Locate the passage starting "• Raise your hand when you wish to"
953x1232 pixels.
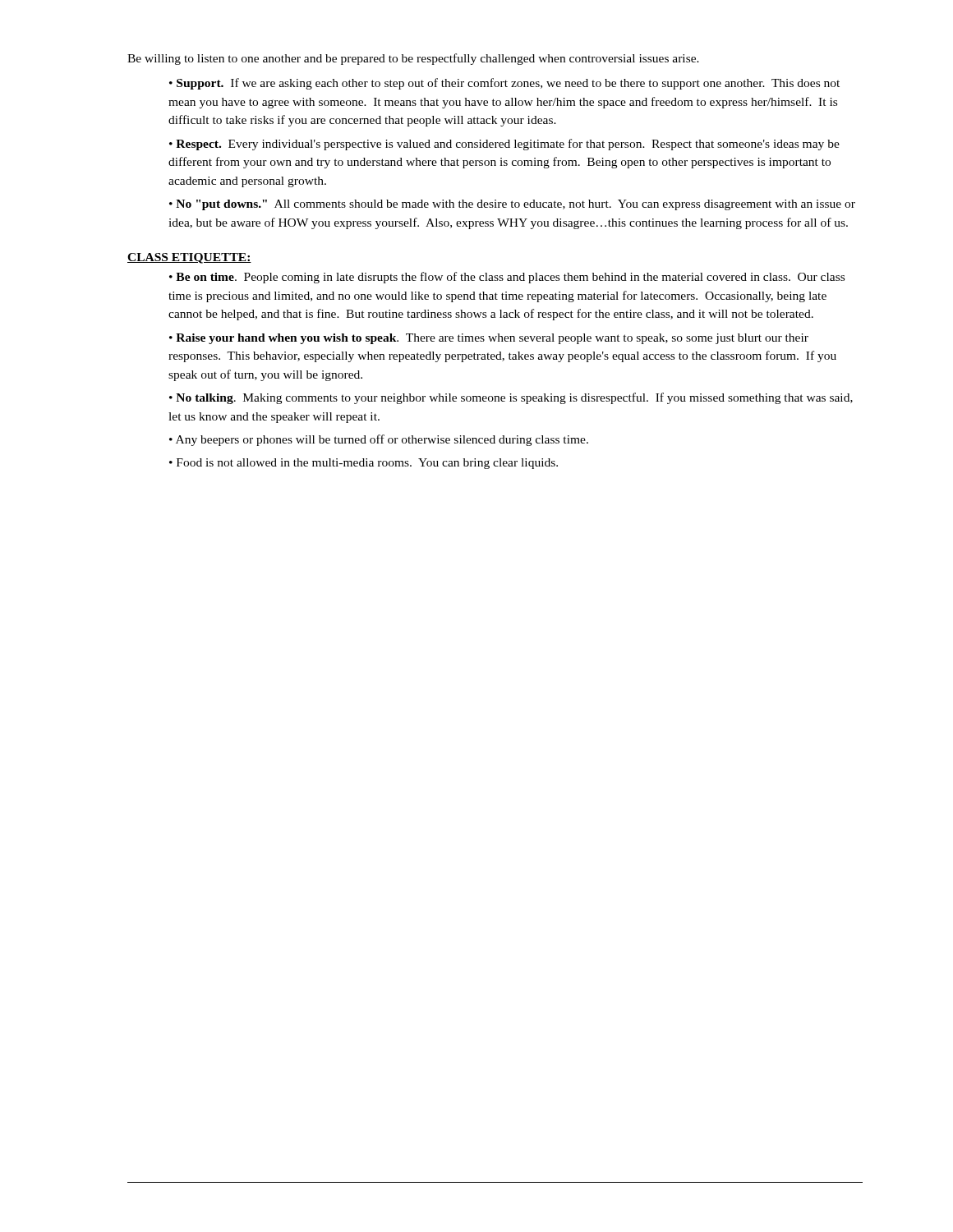(502, 355)
